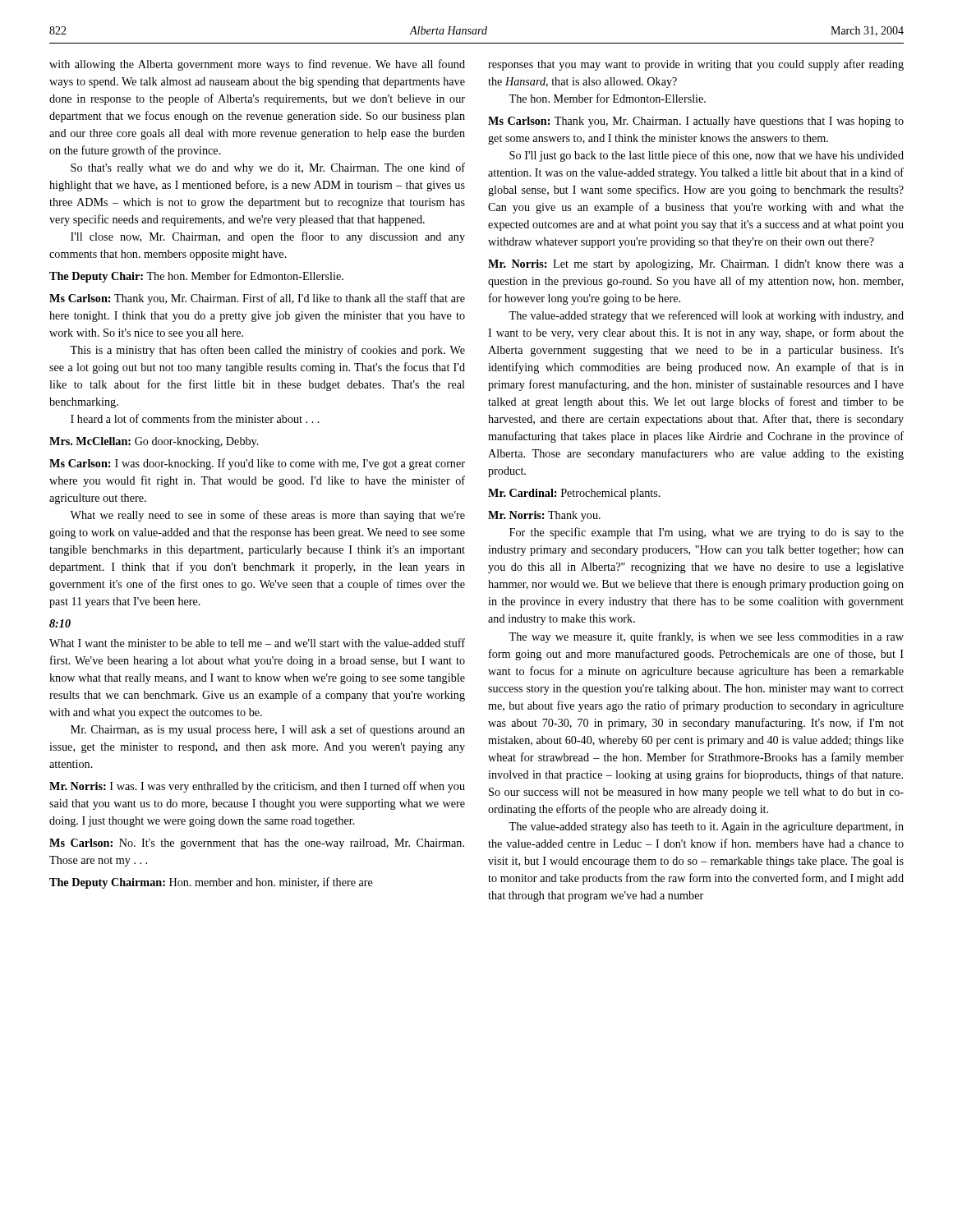The height and width of the screenshot is (1232, 953).
Task: Find the text block containing "responses that you"
Action: point(696,65)
